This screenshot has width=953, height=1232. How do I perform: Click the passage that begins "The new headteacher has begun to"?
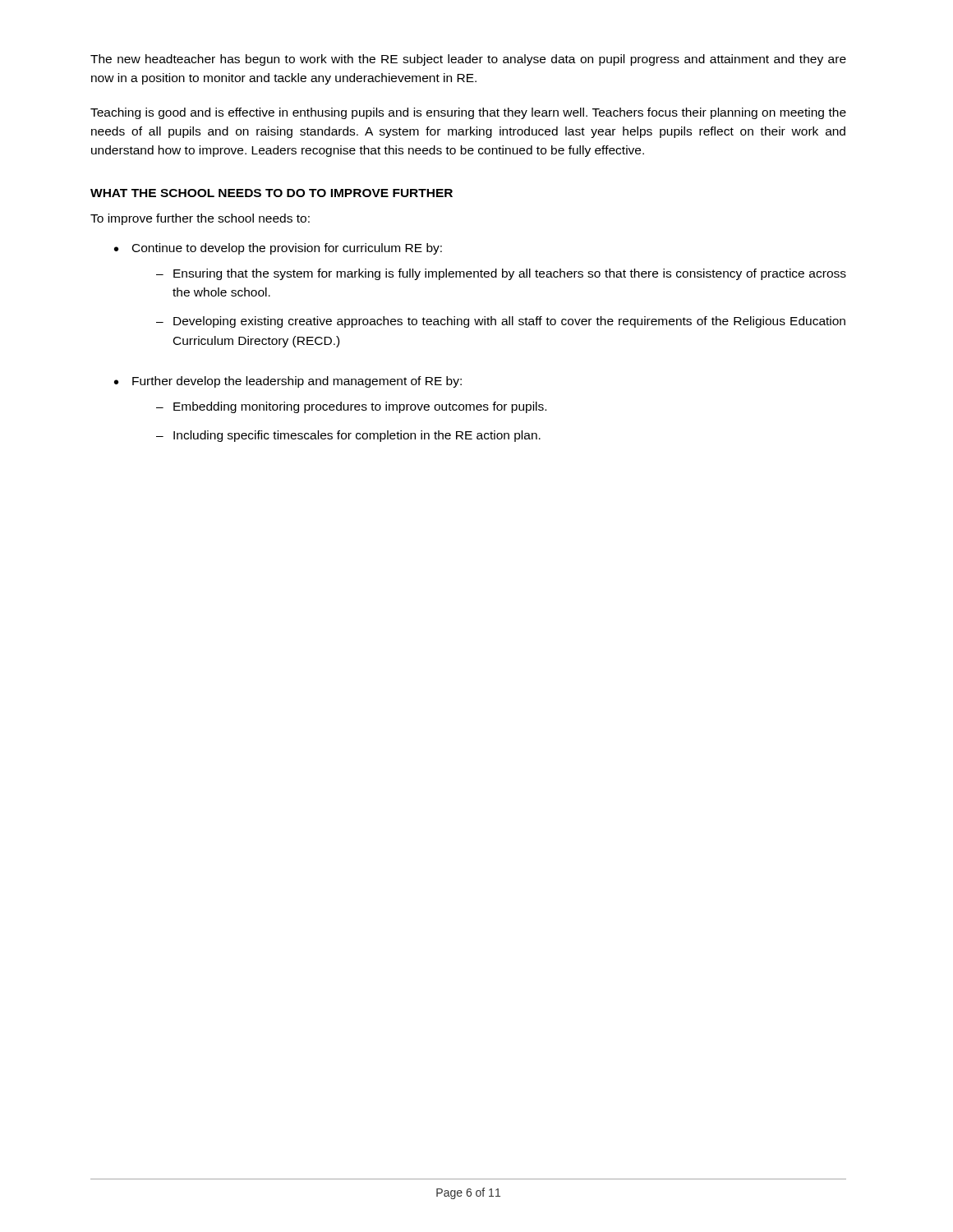point(468,68)
